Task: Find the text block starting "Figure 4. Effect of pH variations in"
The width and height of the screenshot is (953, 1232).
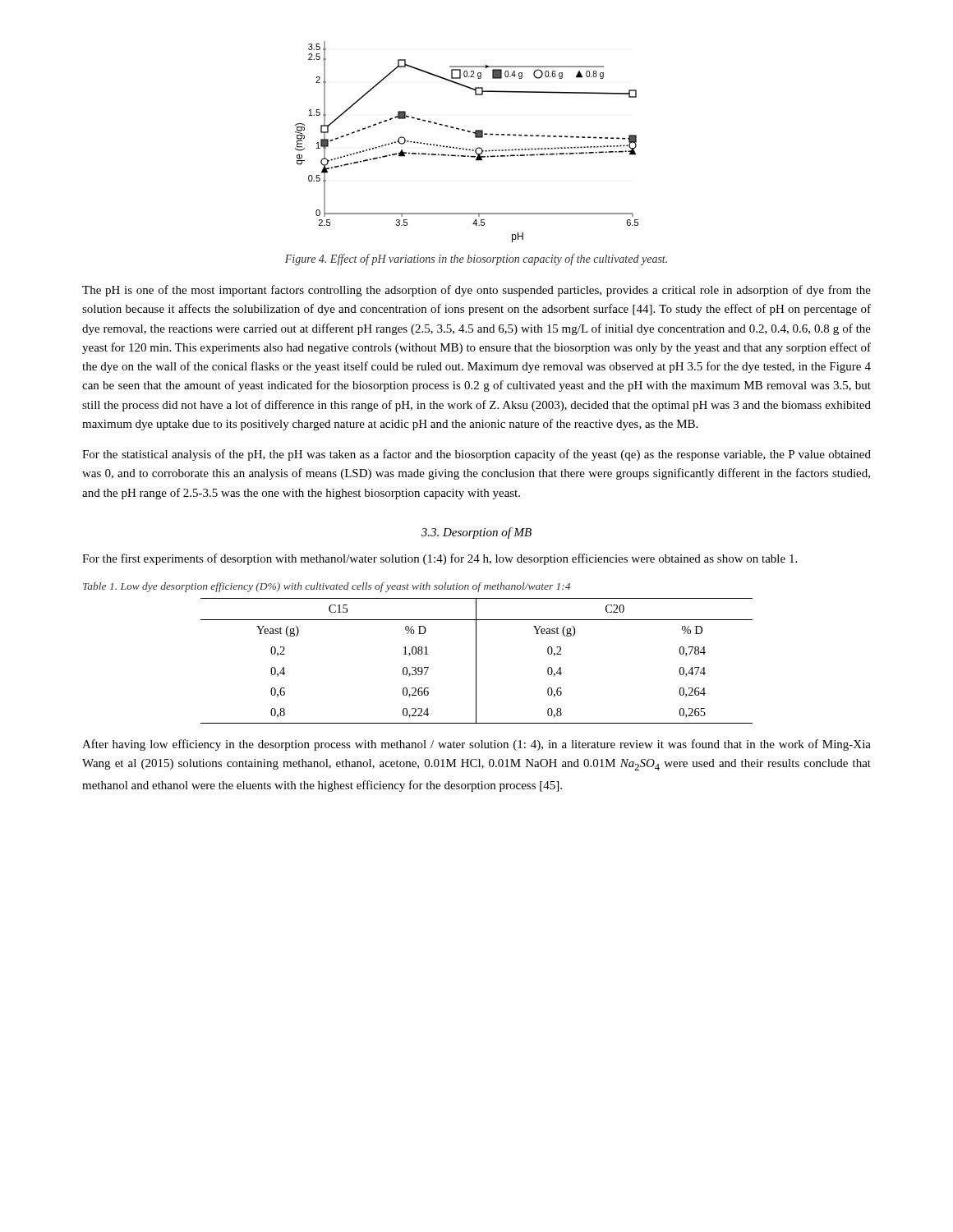Action: tap(476, 259)
